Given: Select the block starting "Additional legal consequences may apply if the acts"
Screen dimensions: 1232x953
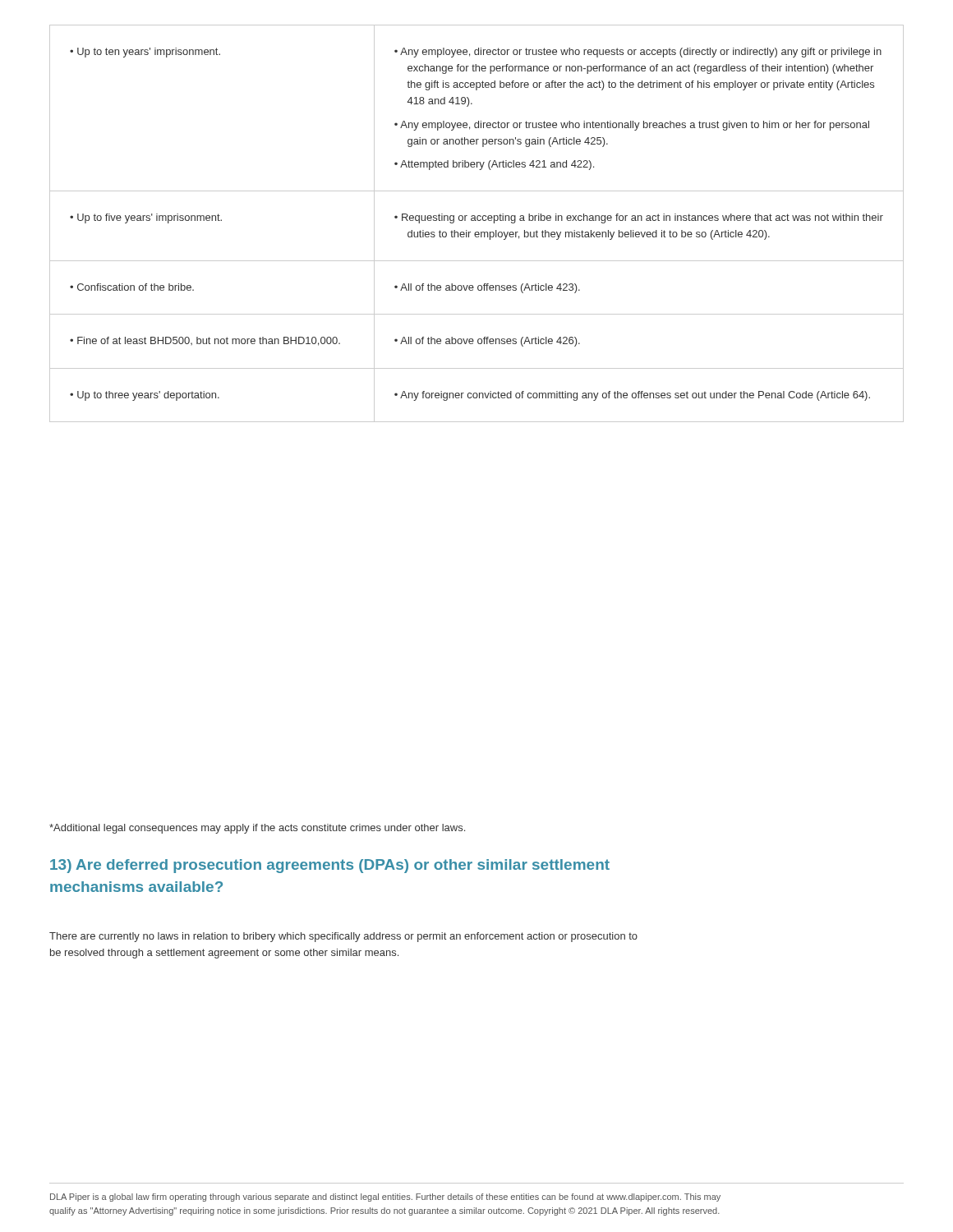Looking at the screenshot, I should click(476, 828).
